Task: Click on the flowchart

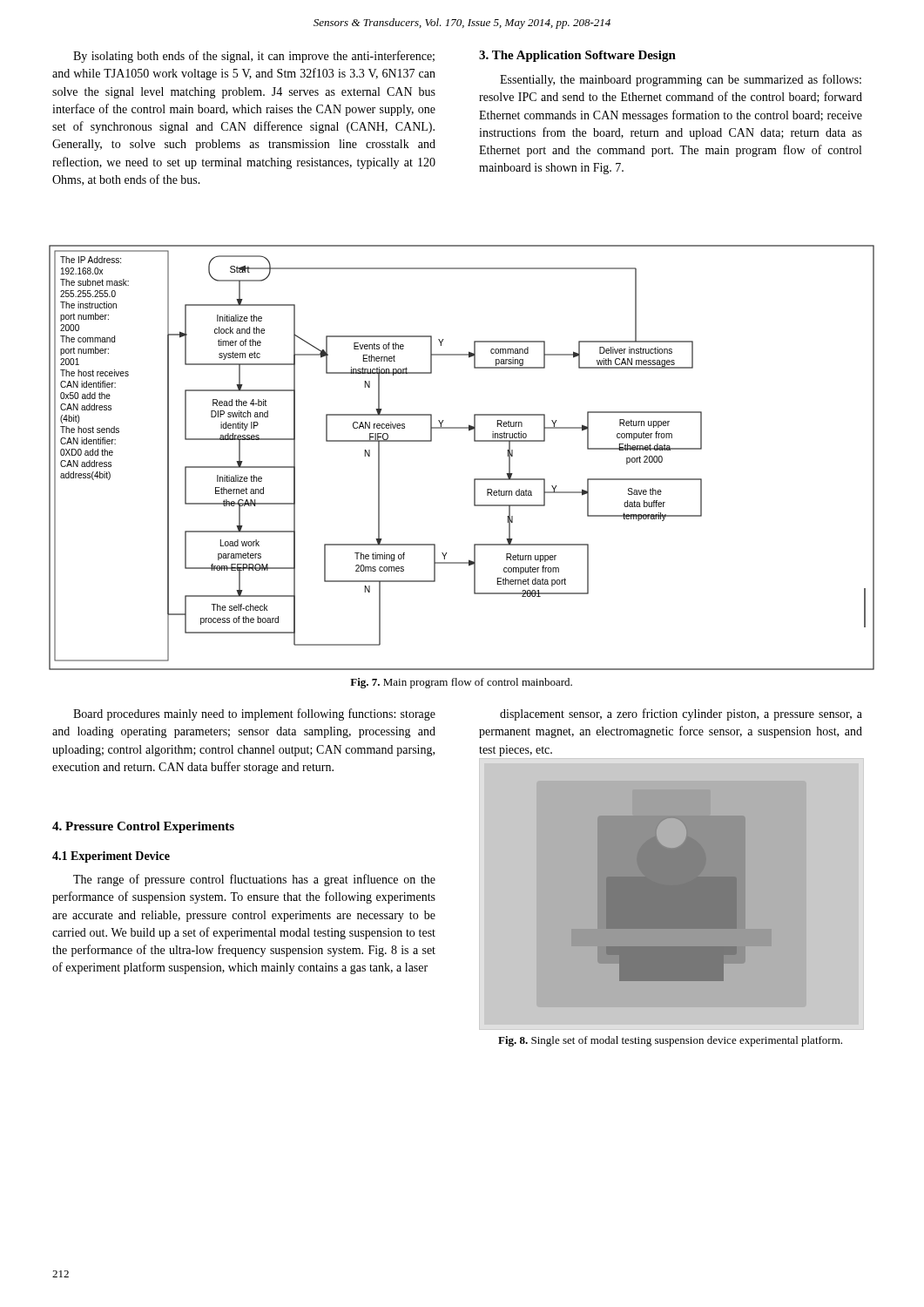Action: 462,457
